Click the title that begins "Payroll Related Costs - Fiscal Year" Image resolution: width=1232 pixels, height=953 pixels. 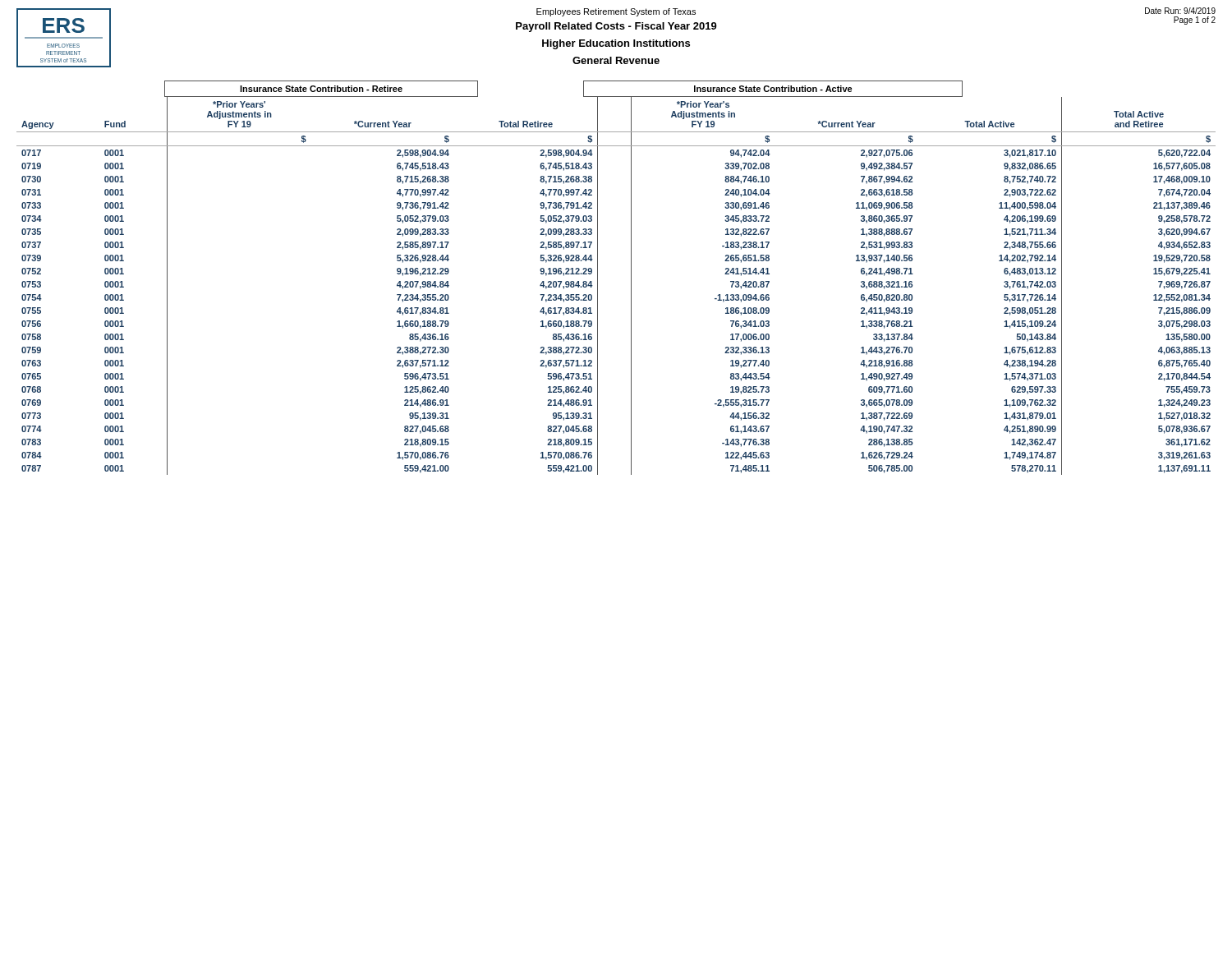point(616,43)
